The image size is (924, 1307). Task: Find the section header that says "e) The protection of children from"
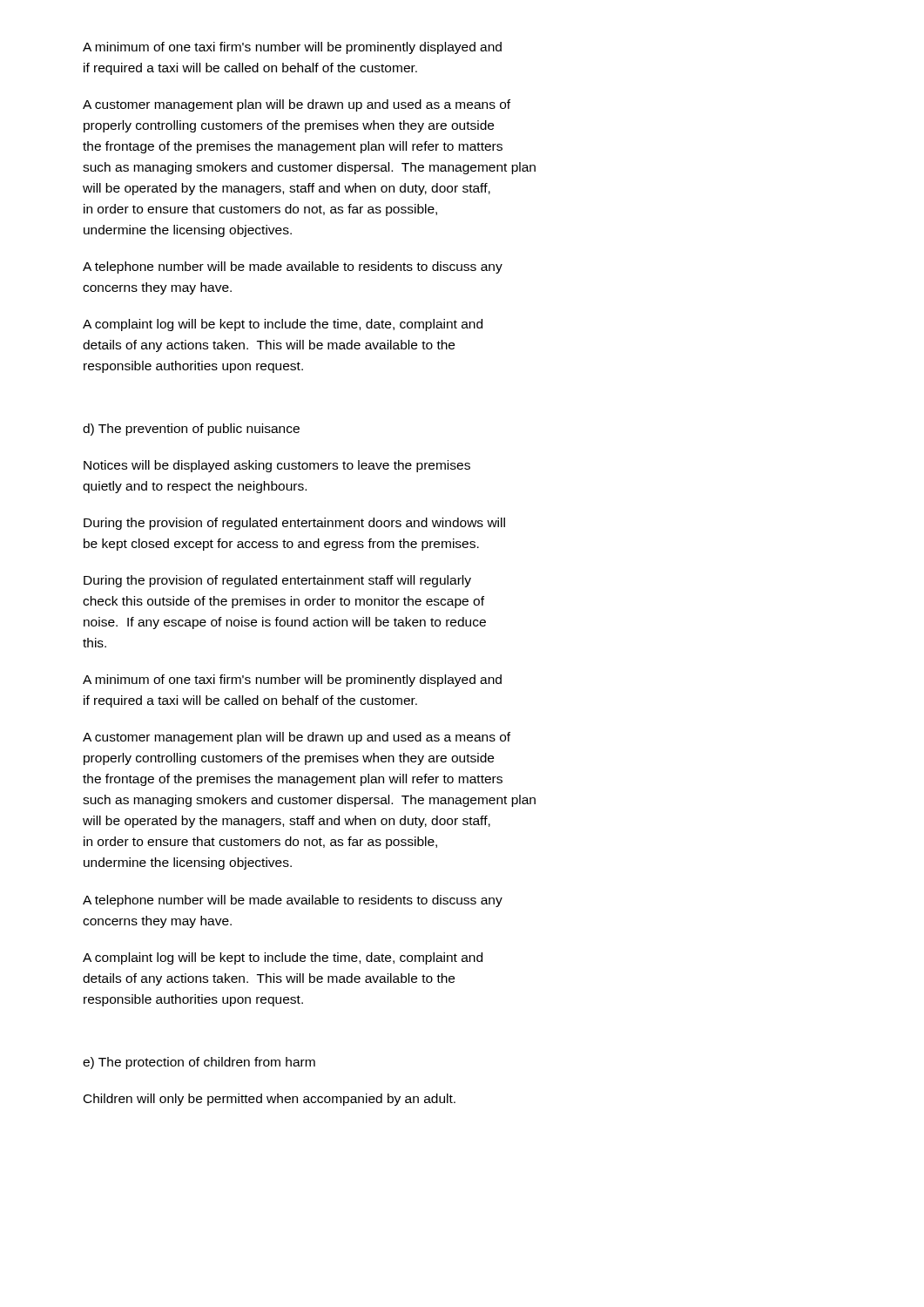199,1061
